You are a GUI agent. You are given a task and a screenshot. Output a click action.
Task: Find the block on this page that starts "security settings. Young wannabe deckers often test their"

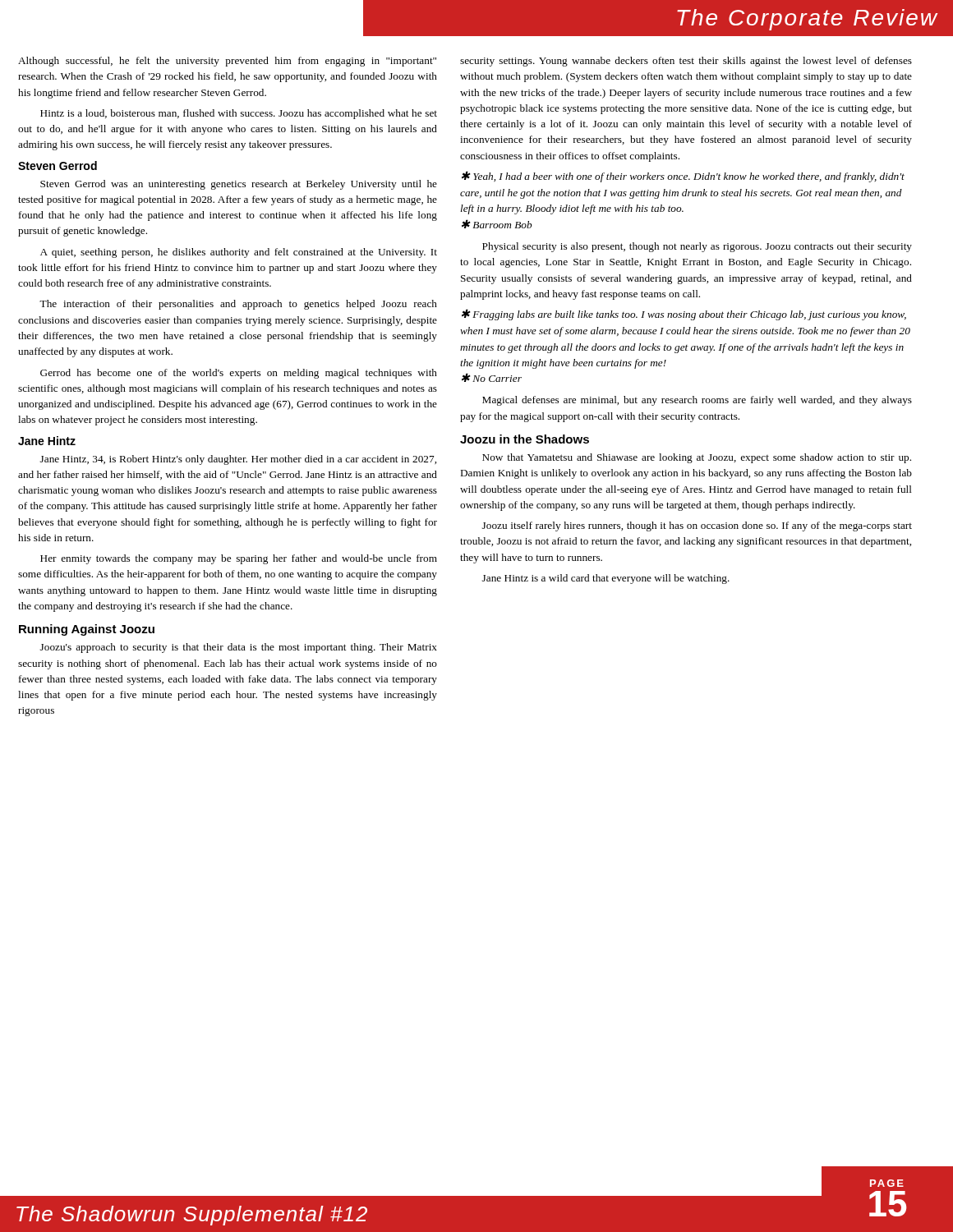click(x=686, y=108)
